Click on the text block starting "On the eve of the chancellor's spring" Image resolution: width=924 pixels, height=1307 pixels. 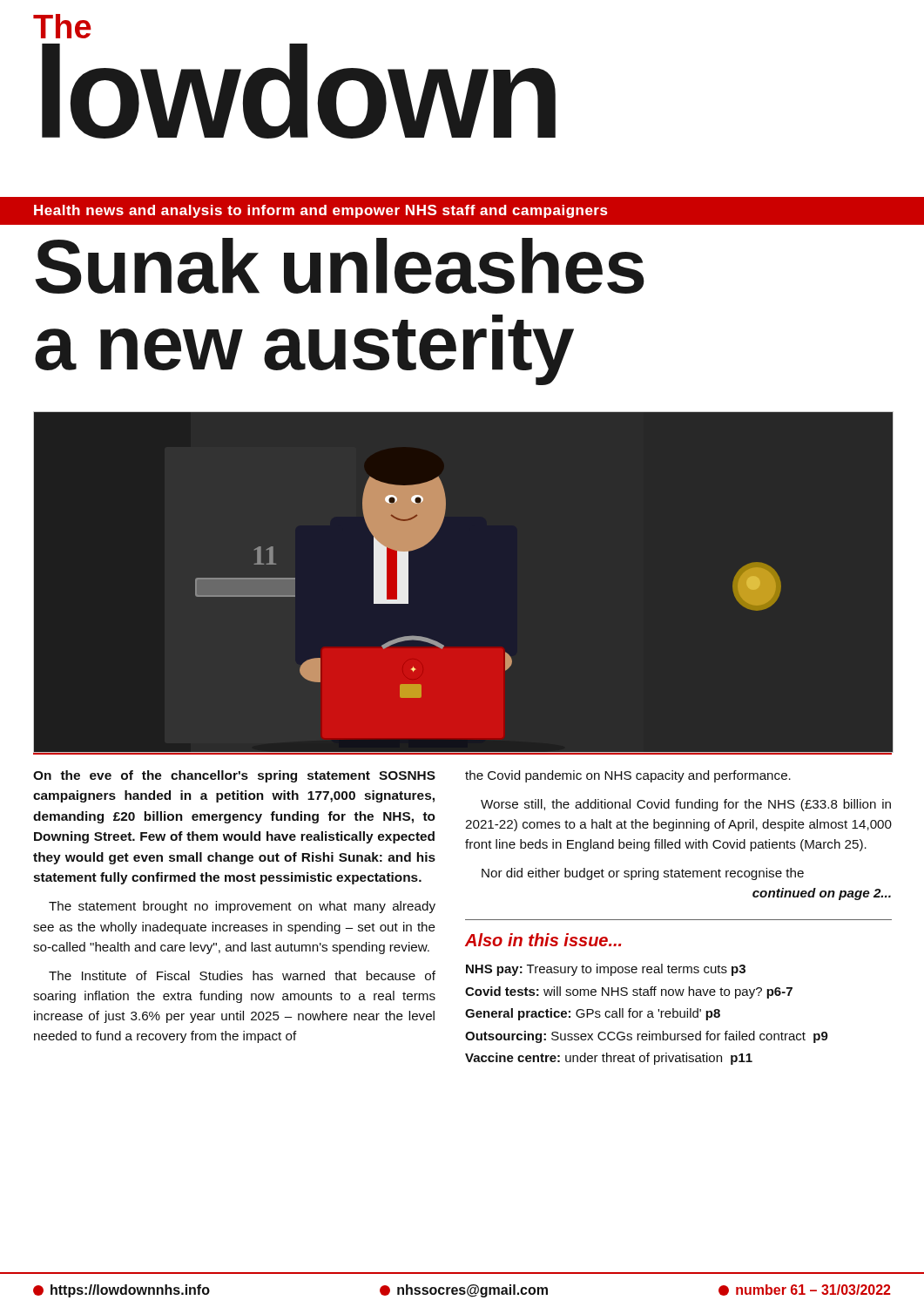234,905
